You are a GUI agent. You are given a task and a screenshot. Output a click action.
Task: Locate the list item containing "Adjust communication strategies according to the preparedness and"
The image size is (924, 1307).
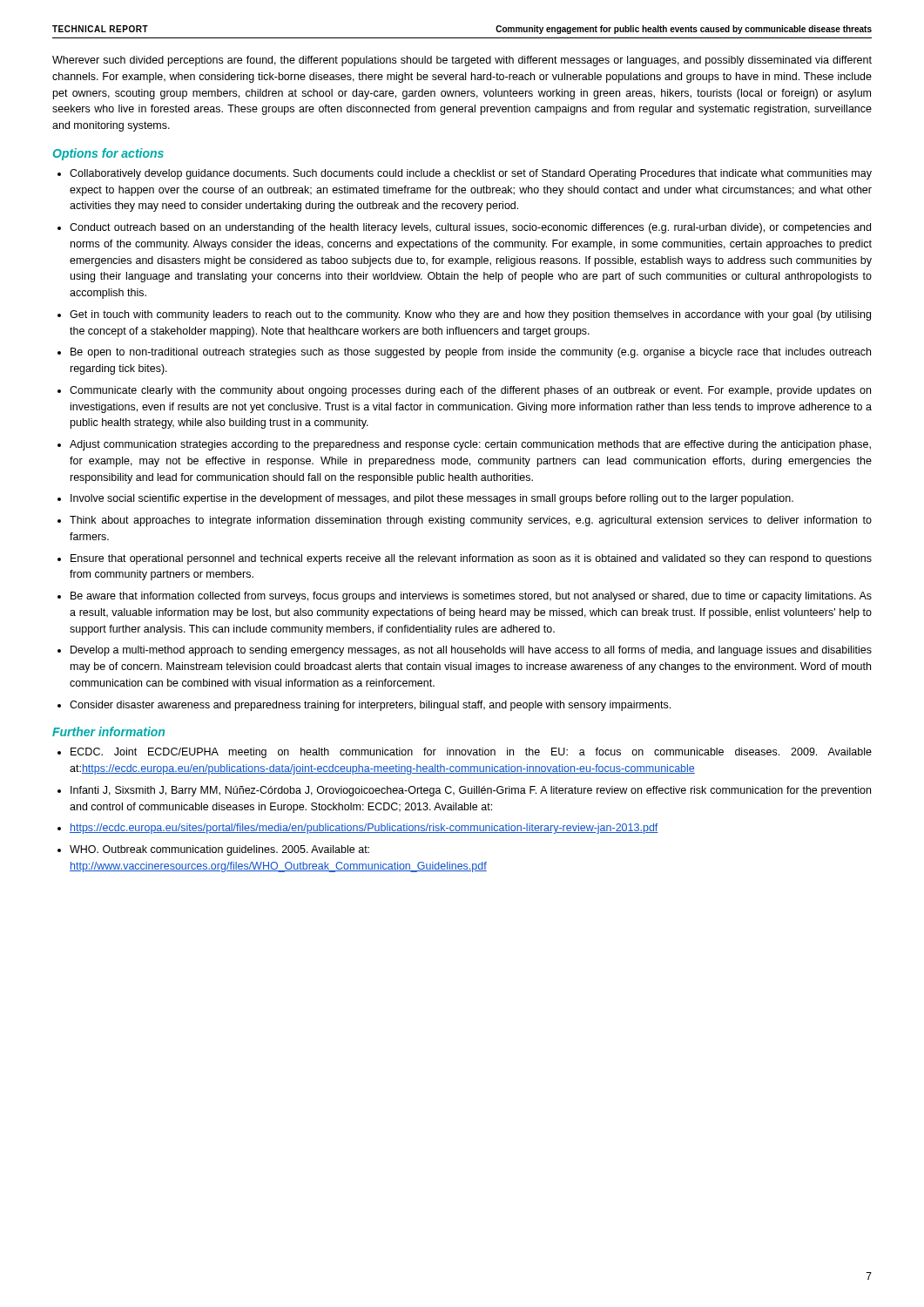click(471, 461)
